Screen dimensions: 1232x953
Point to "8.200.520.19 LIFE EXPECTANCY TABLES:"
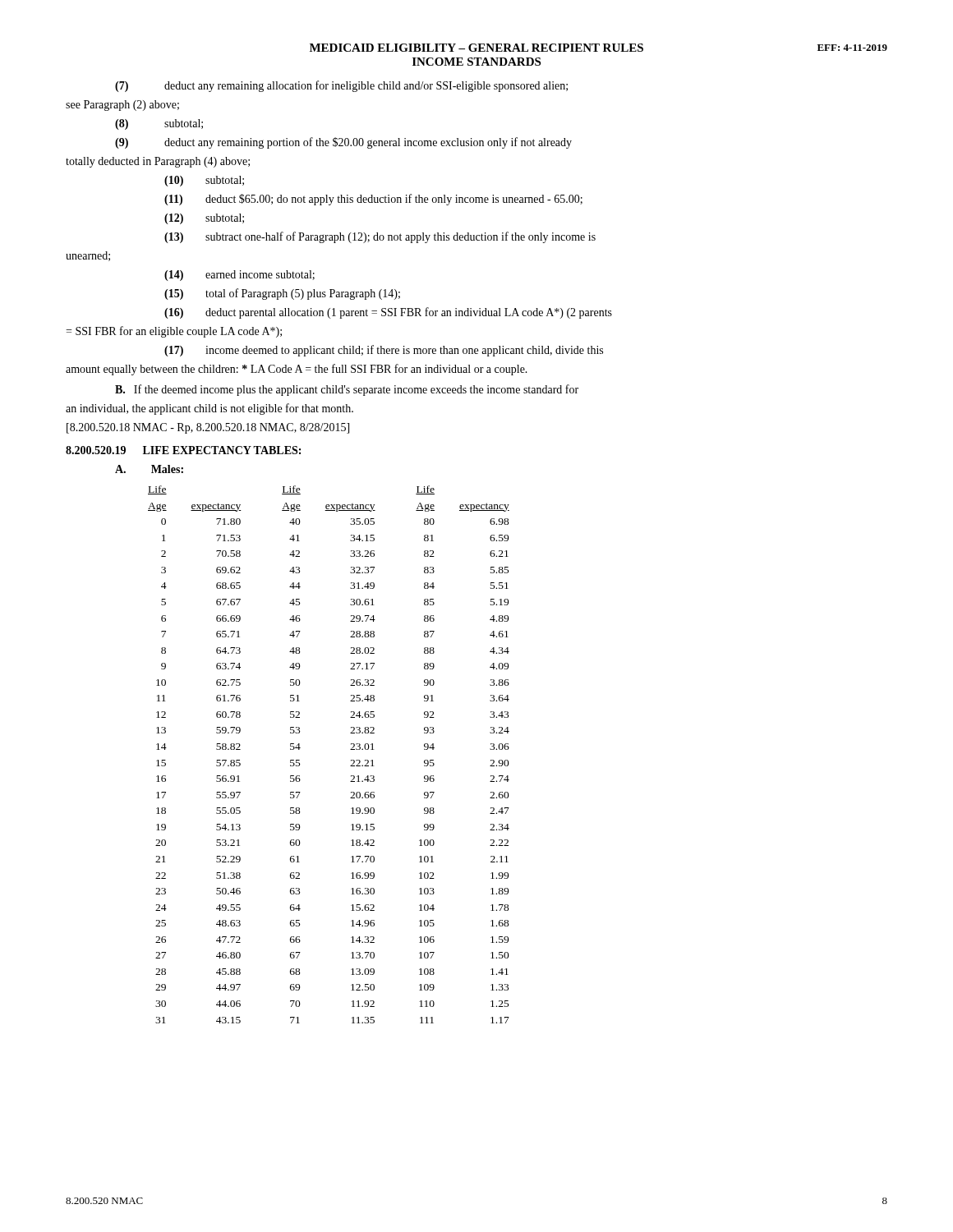point(184,451)
